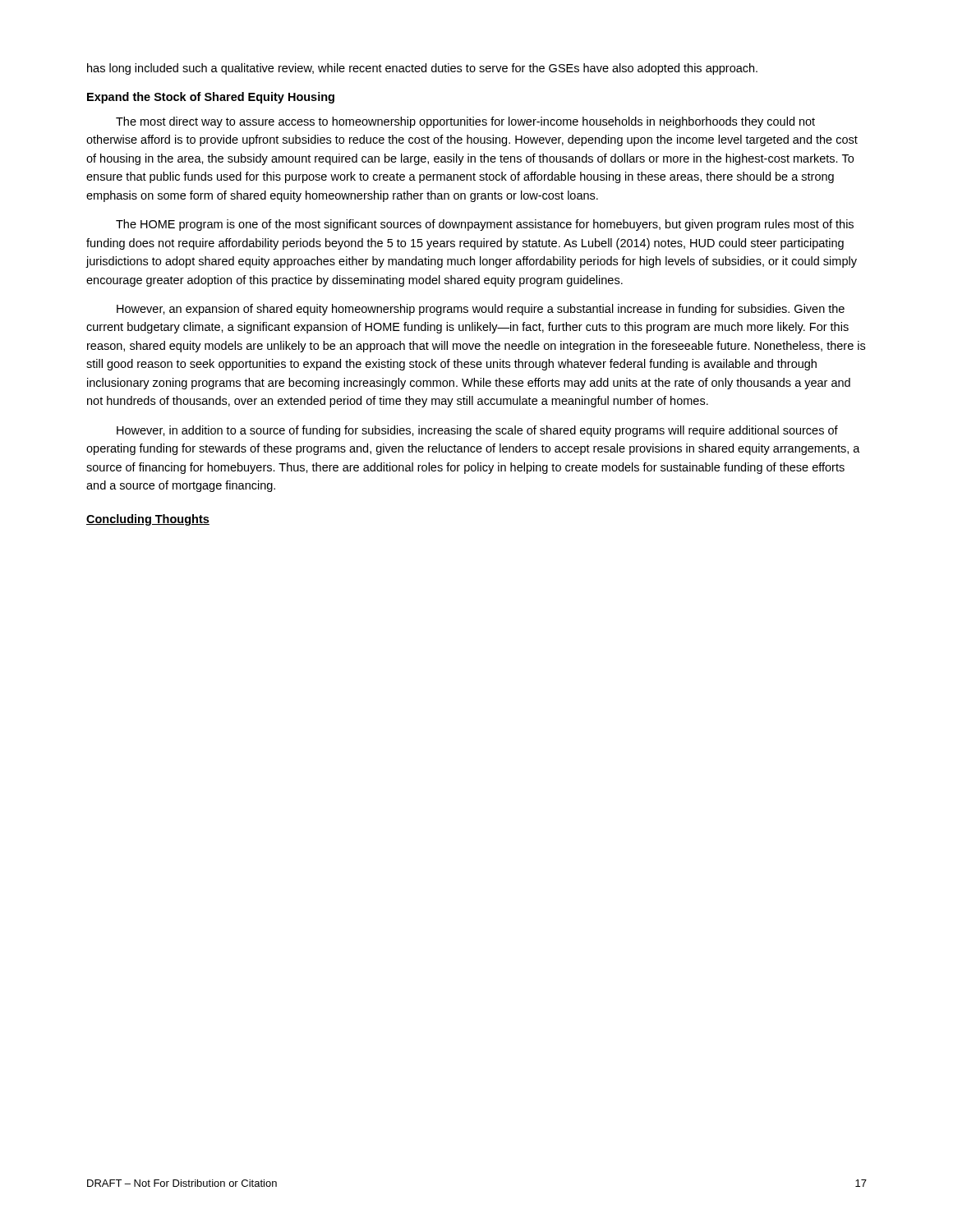Locate the block of text that opens with "However, in addition to"
Screen dimensions: 1232x953
(473, 458)
